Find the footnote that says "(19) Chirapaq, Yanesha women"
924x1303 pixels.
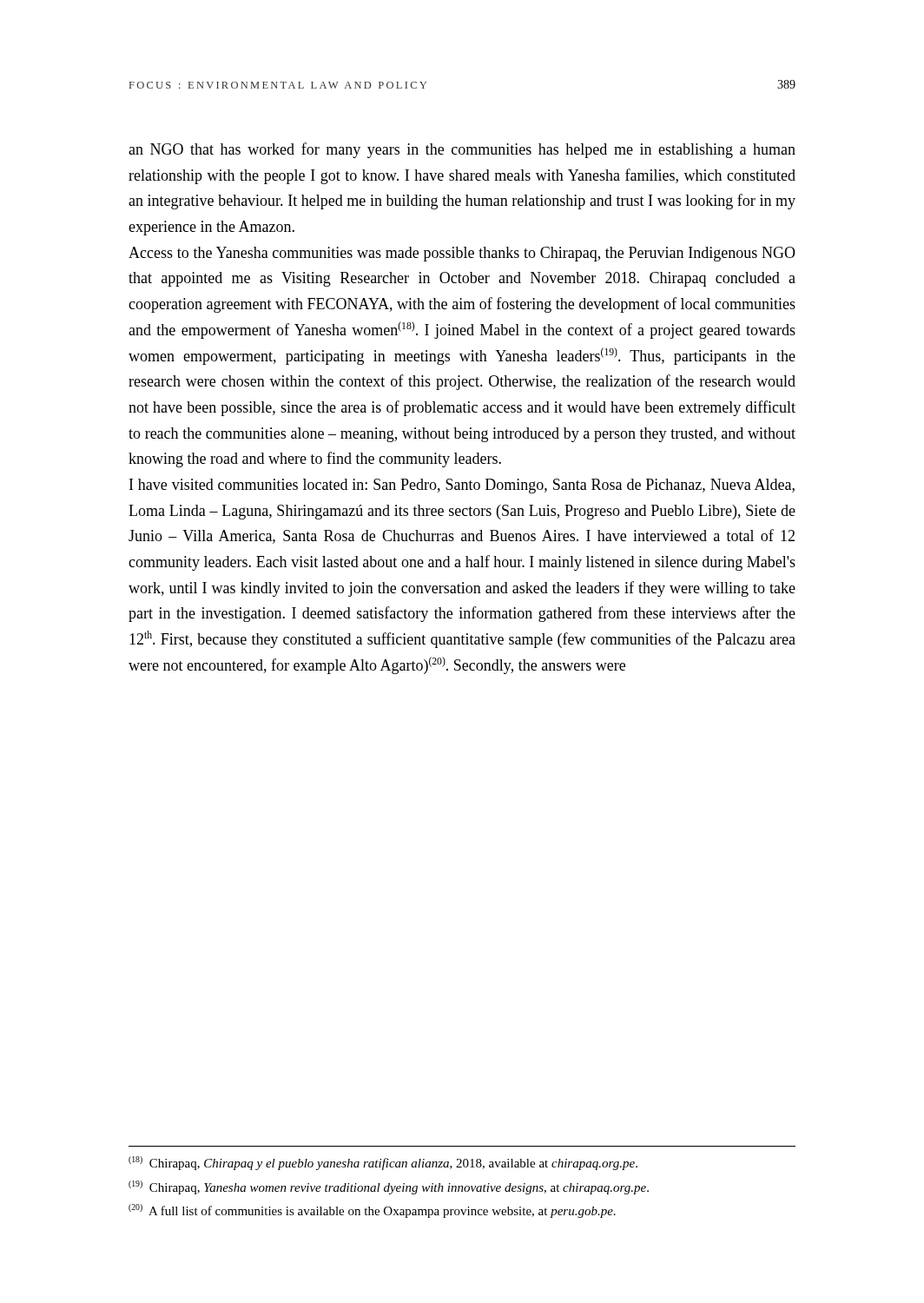389,1186
